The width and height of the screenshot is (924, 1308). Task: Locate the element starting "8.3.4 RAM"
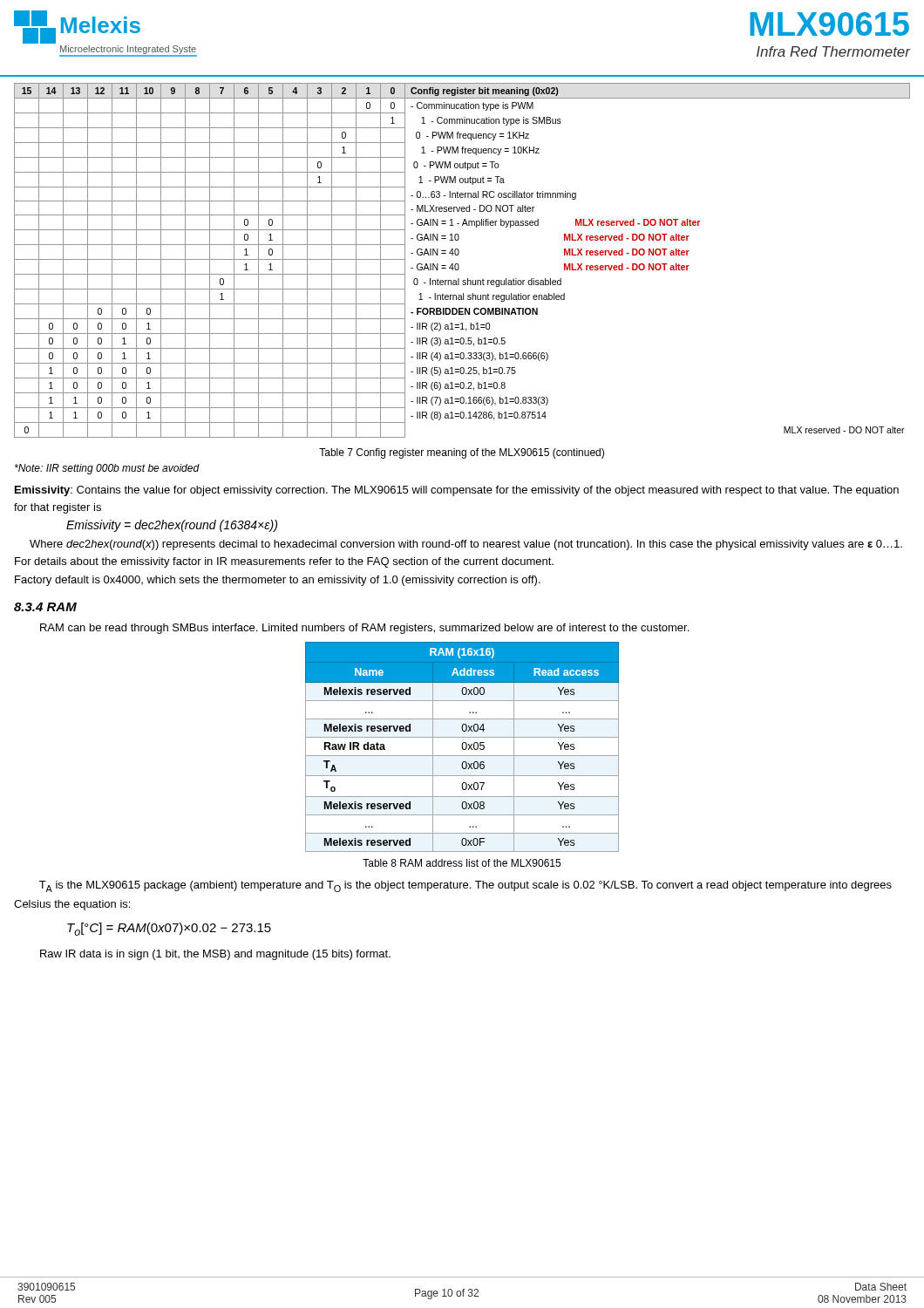coord(45,606)
